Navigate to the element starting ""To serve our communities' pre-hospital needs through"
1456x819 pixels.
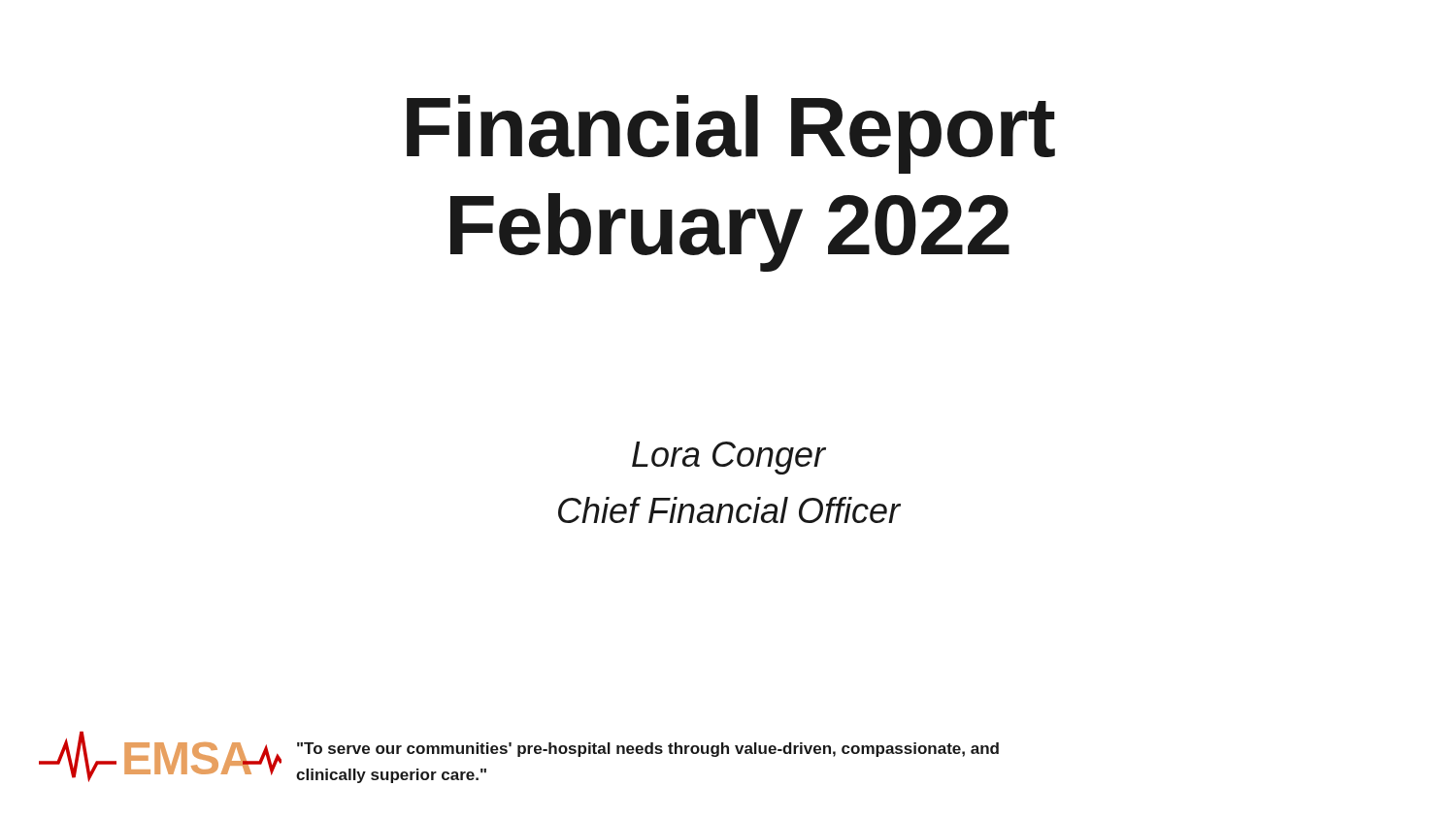pyautogui.click(x=648, y=762)
